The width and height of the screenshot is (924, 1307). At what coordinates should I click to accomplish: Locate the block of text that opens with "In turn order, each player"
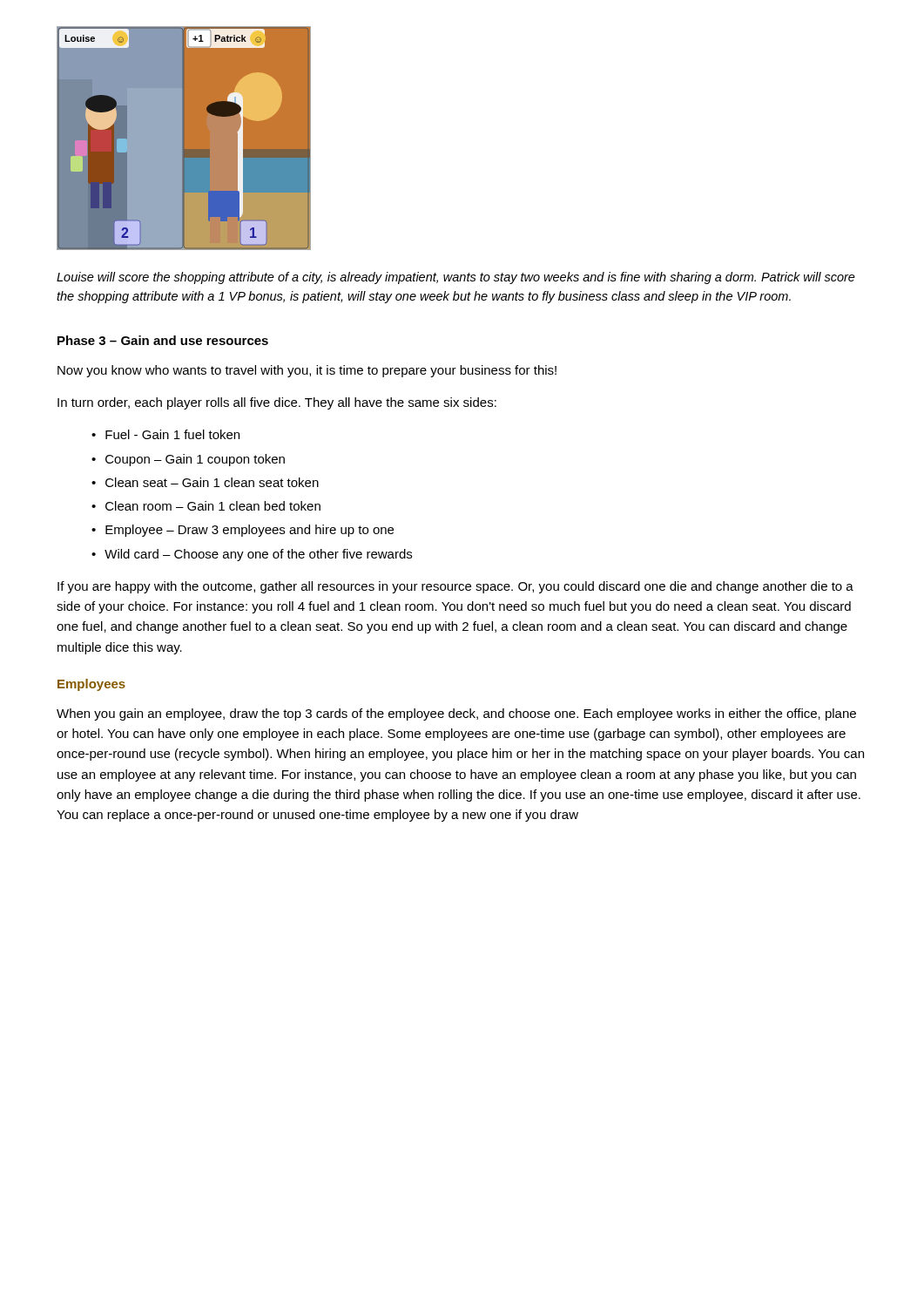pos(277,402)
